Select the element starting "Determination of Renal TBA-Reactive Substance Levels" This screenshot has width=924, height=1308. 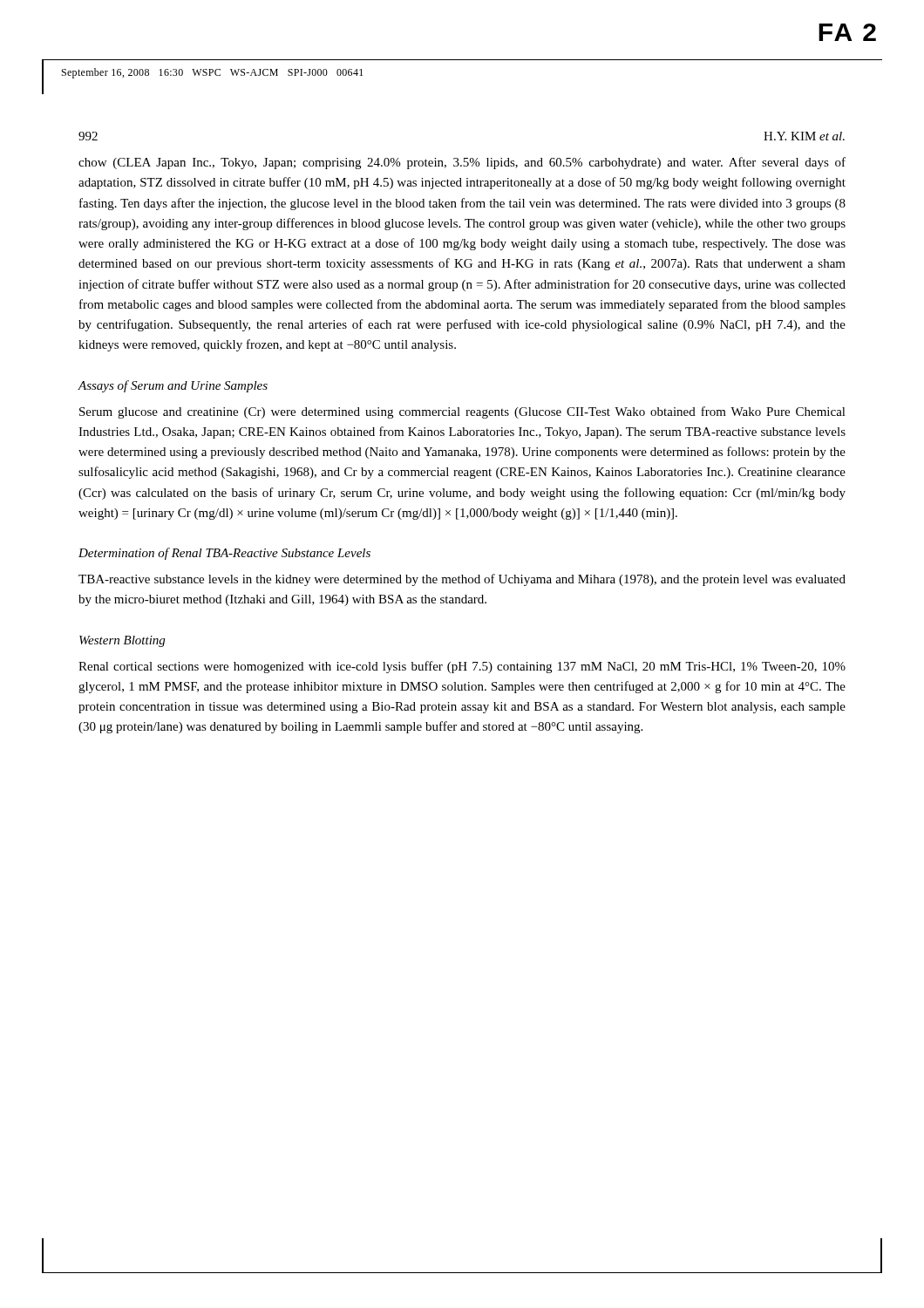pyautogui.click(x=225, y=553)
